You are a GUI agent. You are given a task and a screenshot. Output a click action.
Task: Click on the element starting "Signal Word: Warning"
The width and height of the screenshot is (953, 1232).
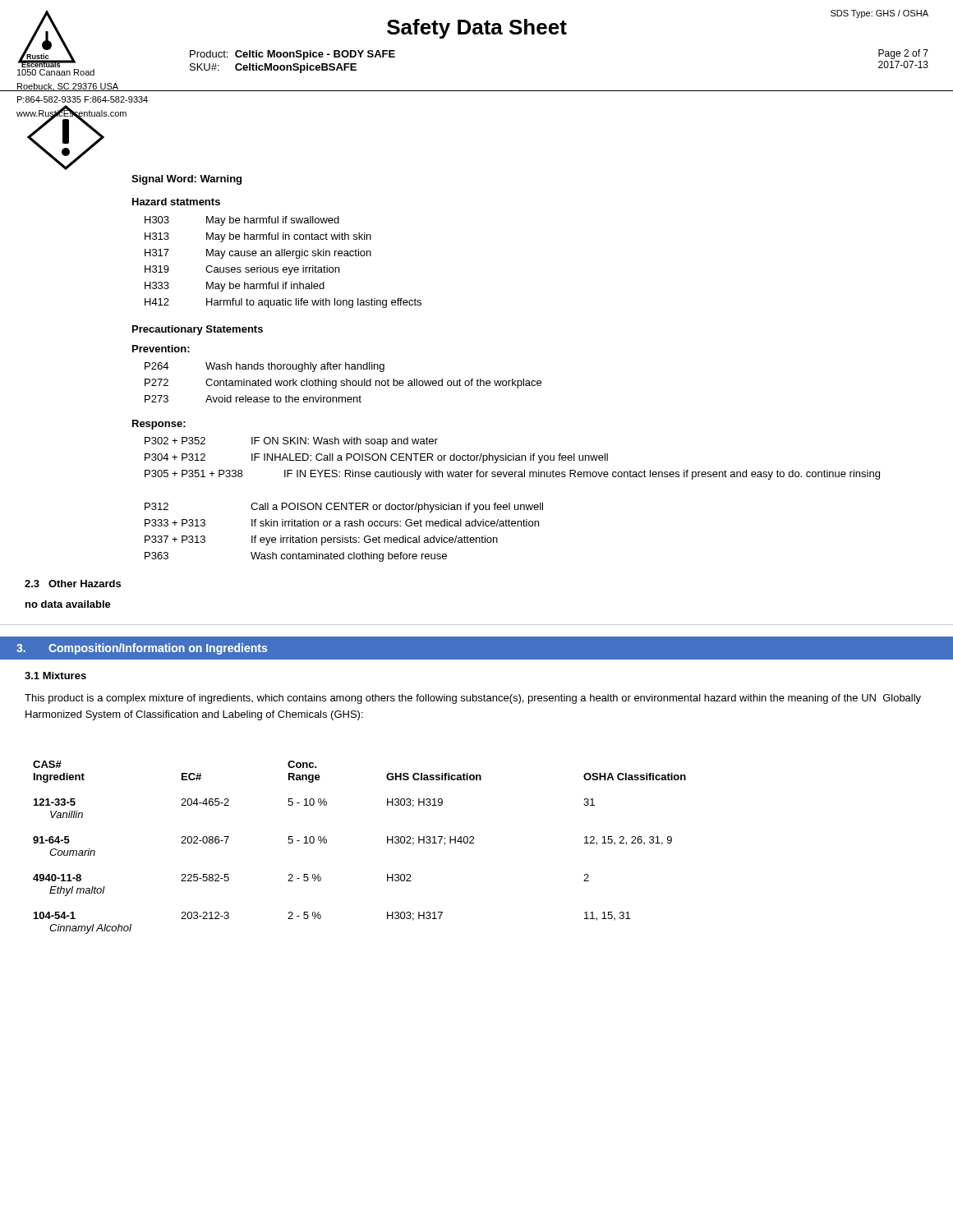pos(187,179)
